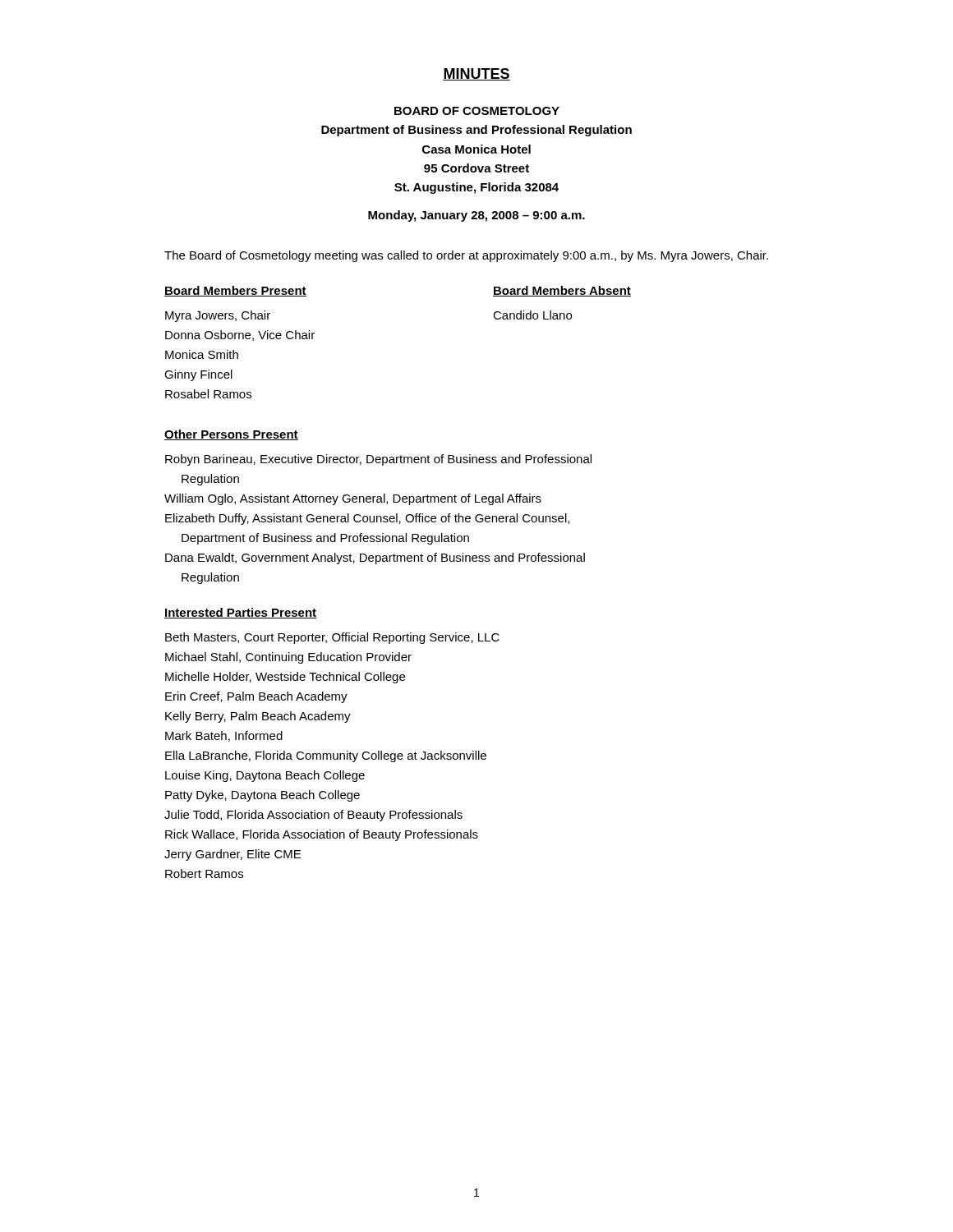Find the block on this page that starts "Dana Ewaldt, Government Analyst, Department of Business and"
The image size is (953, 1232).
pos(375,567)
